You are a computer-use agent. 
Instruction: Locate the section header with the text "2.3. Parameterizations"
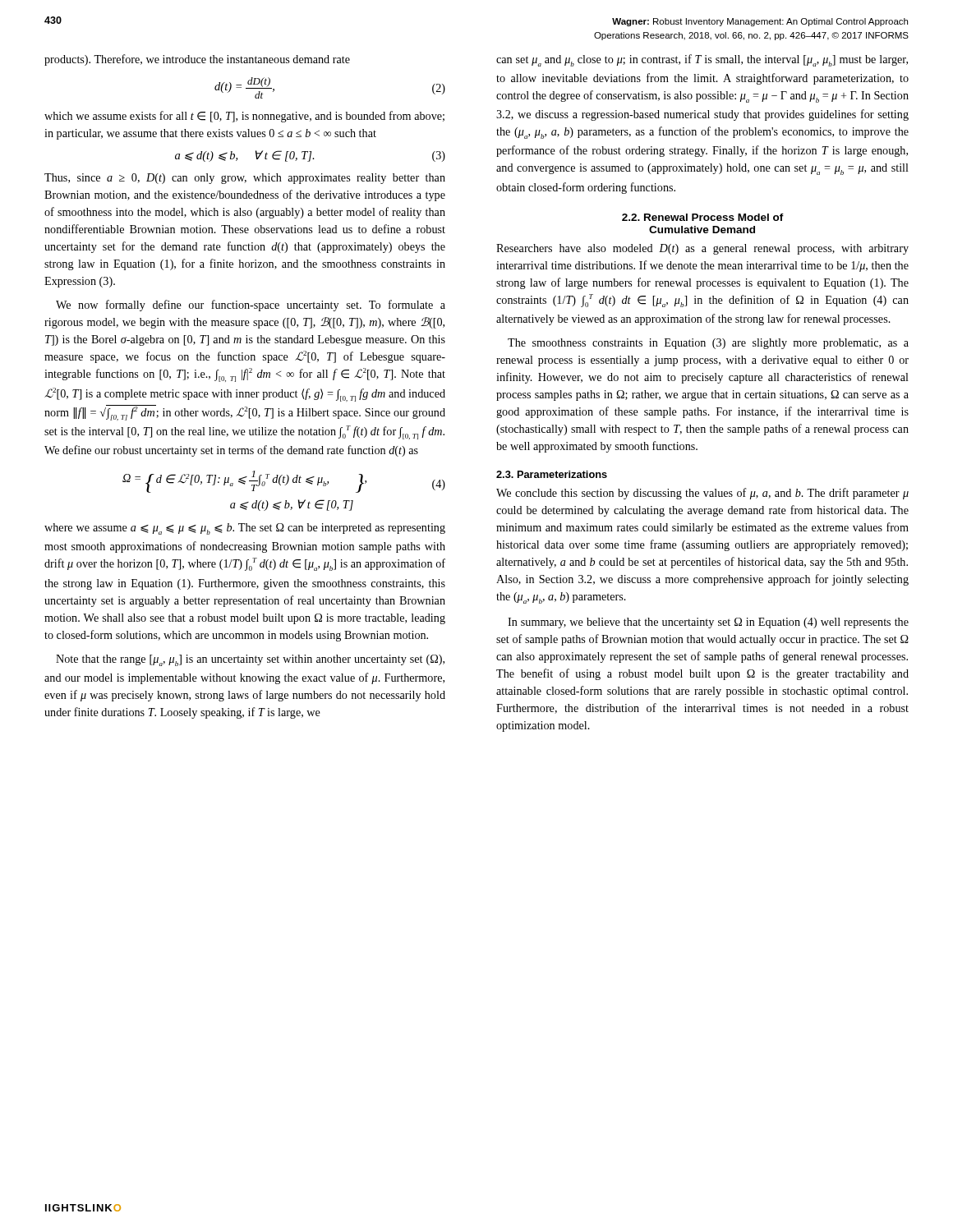pyautogui.click(x=552, y=474)
